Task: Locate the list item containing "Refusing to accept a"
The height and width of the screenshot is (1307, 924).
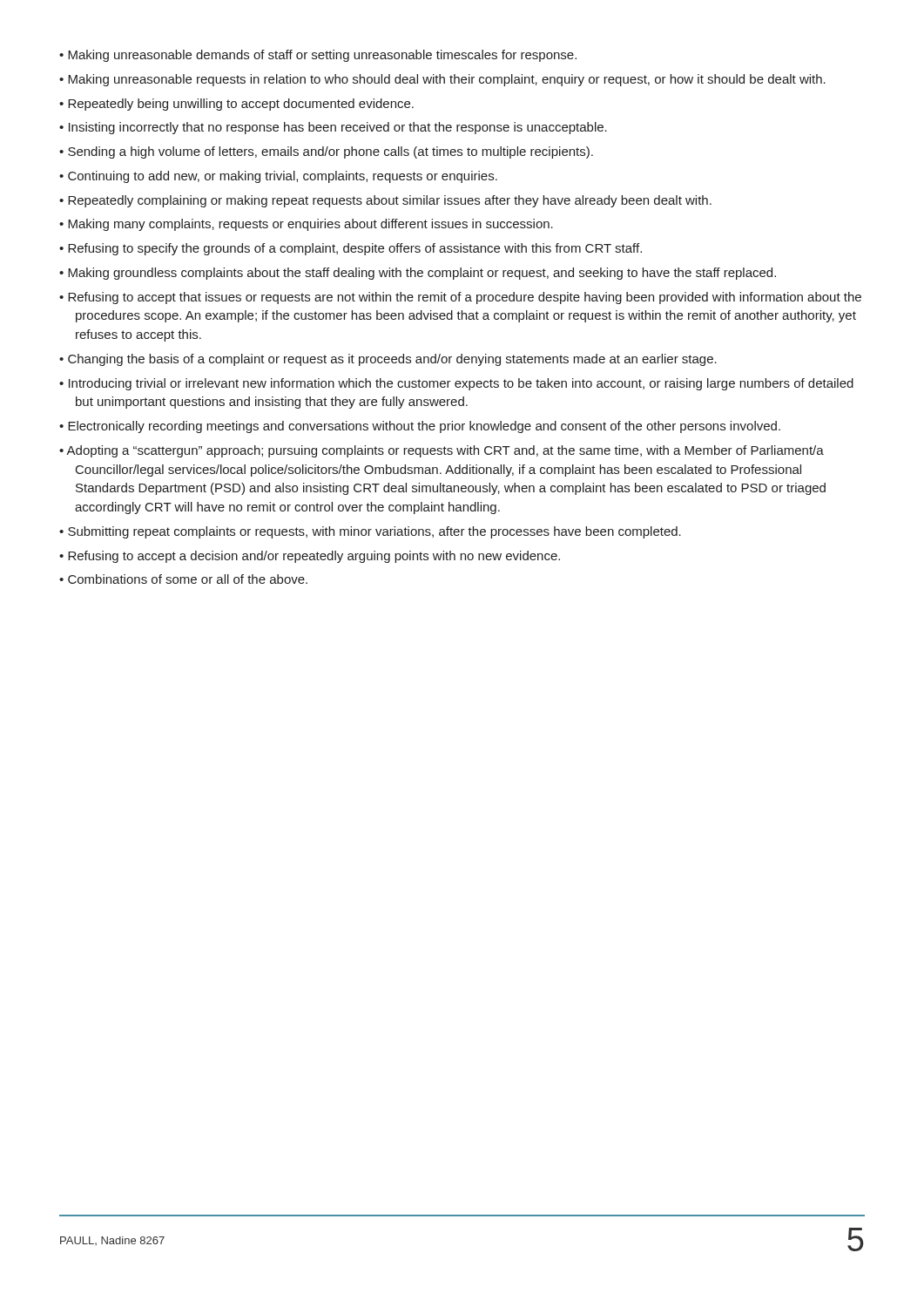Action: (314, 555)
